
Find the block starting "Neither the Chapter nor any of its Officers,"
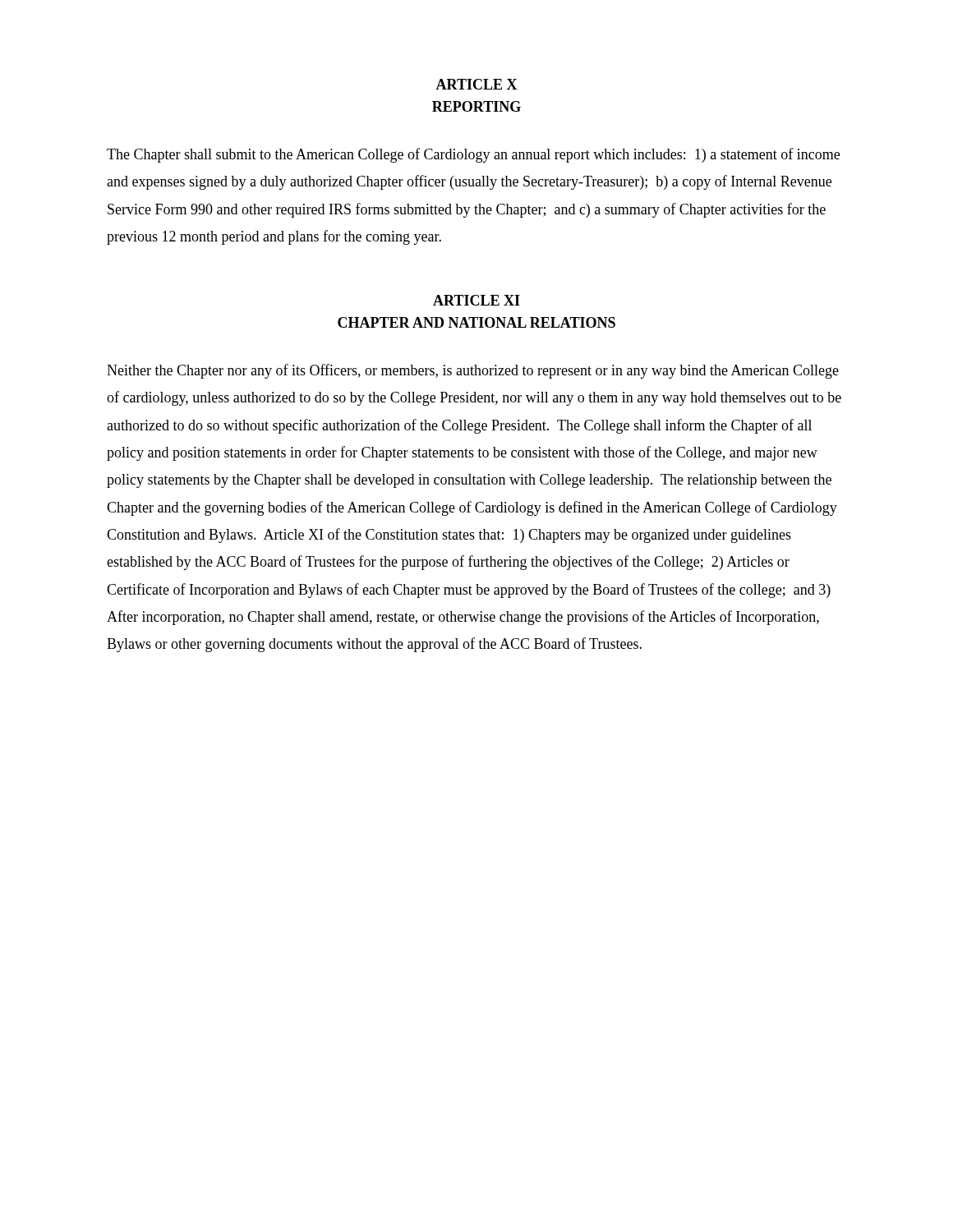click(474, 507)
